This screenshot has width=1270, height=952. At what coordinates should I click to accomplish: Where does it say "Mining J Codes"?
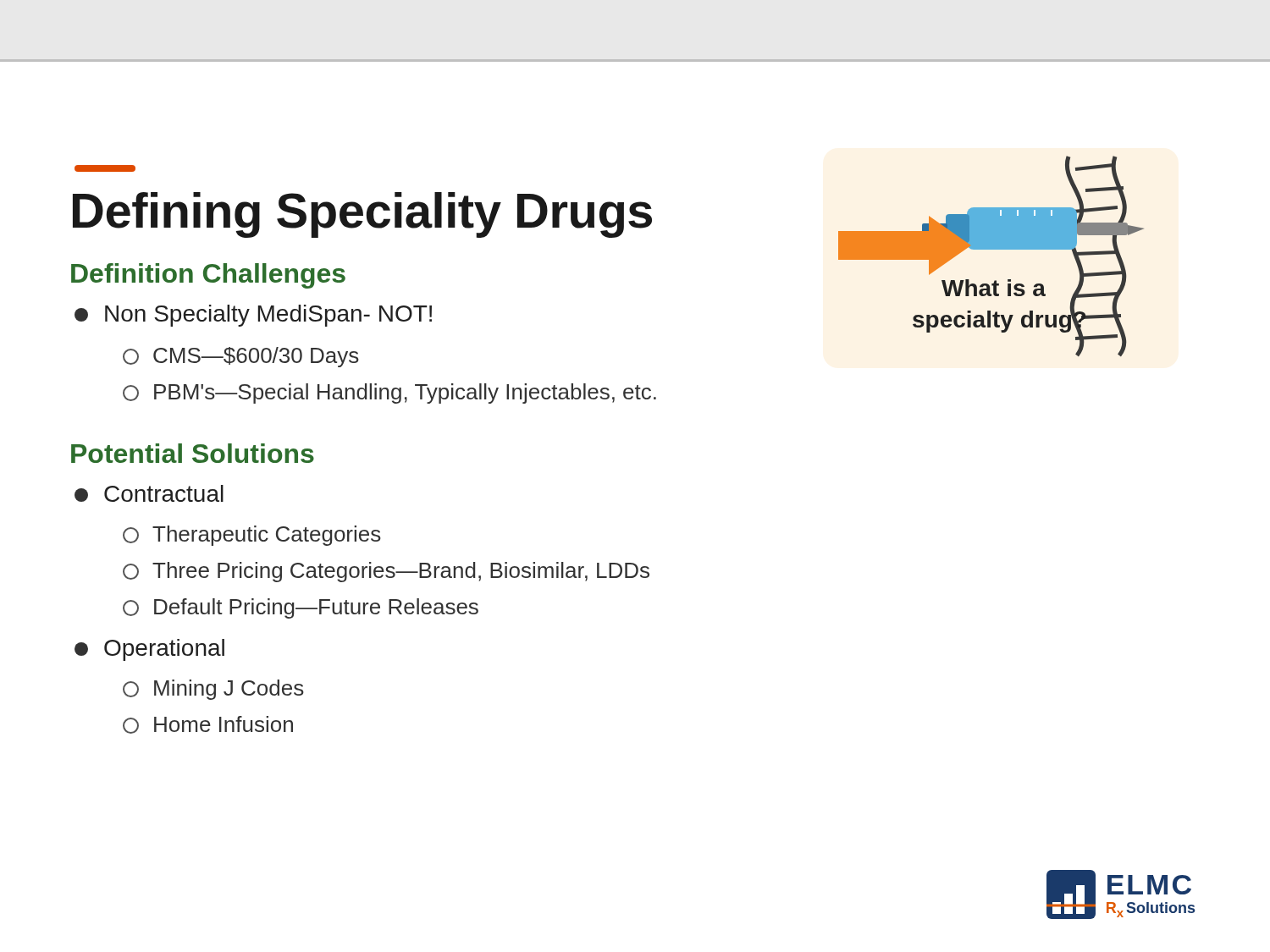click(x=213, y=688)
